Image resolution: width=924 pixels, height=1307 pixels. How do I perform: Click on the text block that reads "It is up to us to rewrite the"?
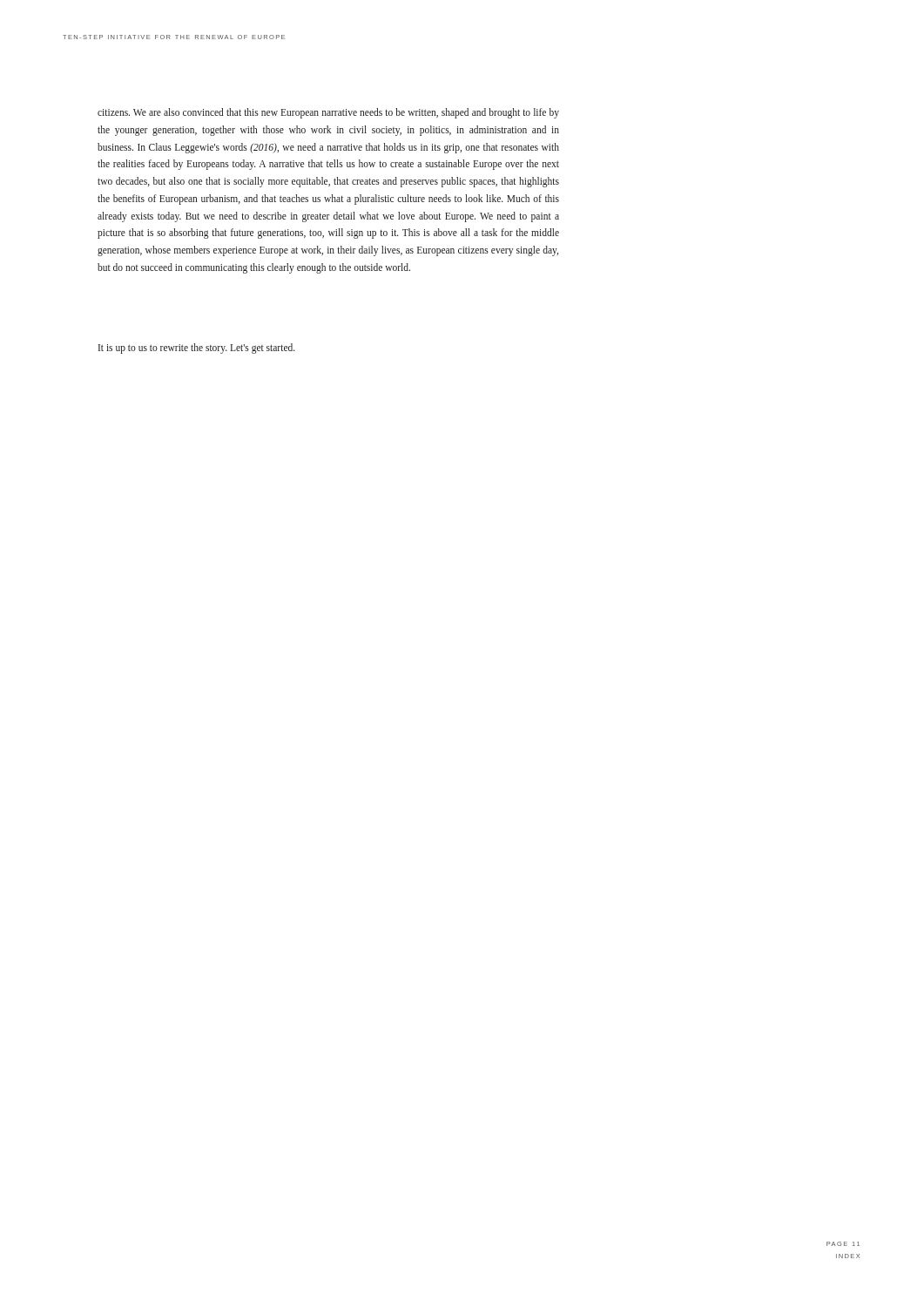[196, 348]
